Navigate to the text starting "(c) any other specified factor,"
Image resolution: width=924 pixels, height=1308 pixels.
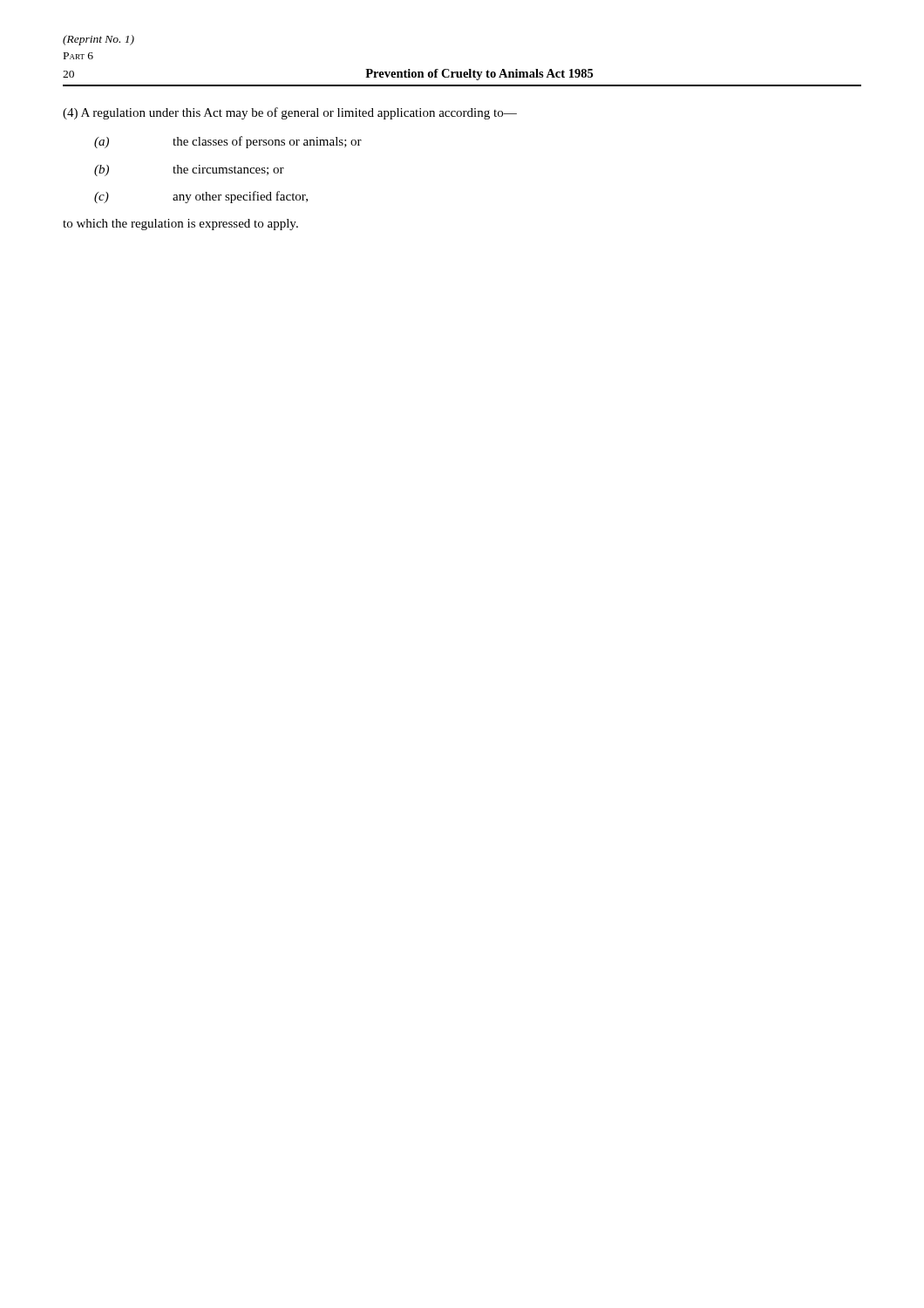pos(201,197)
